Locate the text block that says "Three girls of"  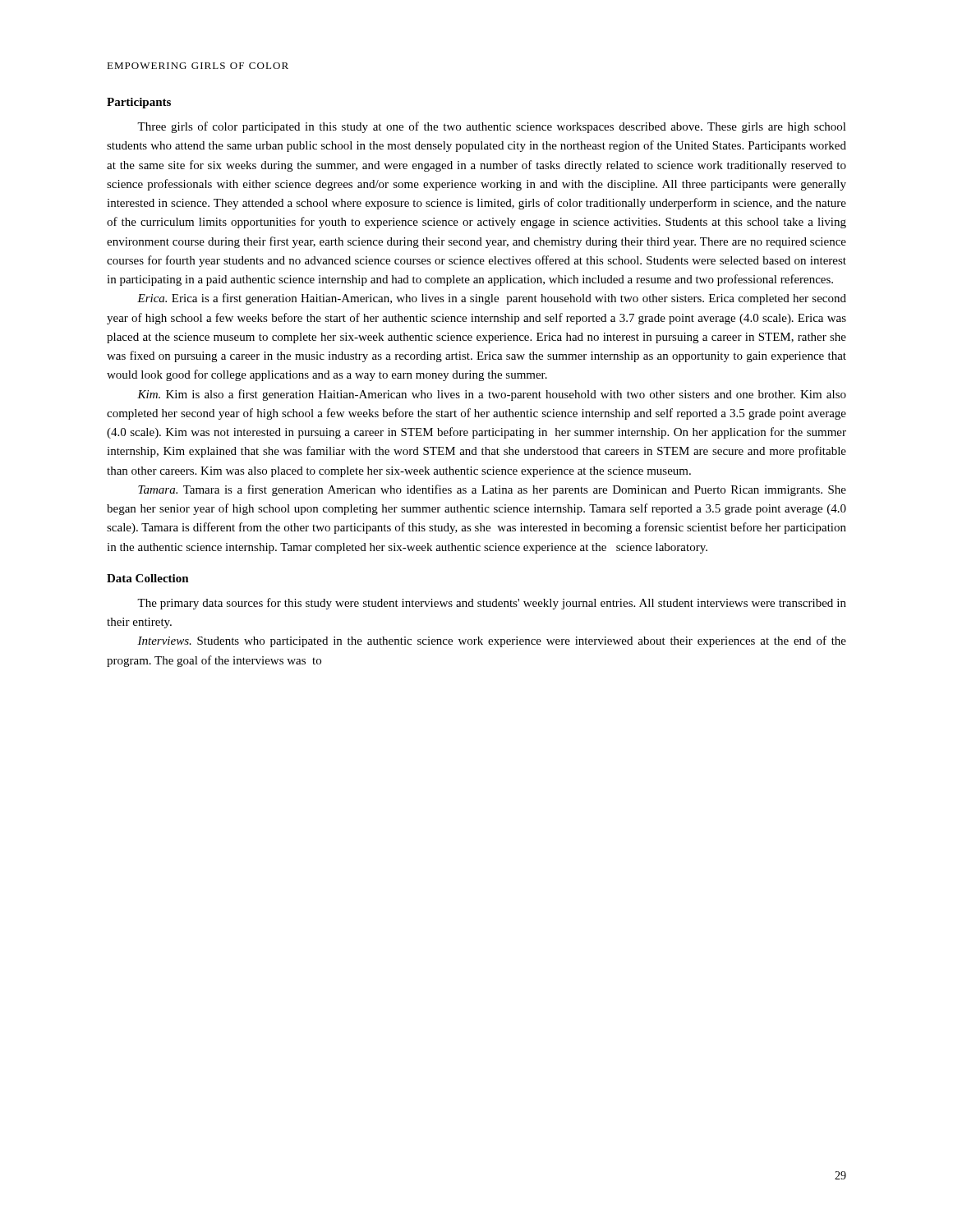click(476, 337)
